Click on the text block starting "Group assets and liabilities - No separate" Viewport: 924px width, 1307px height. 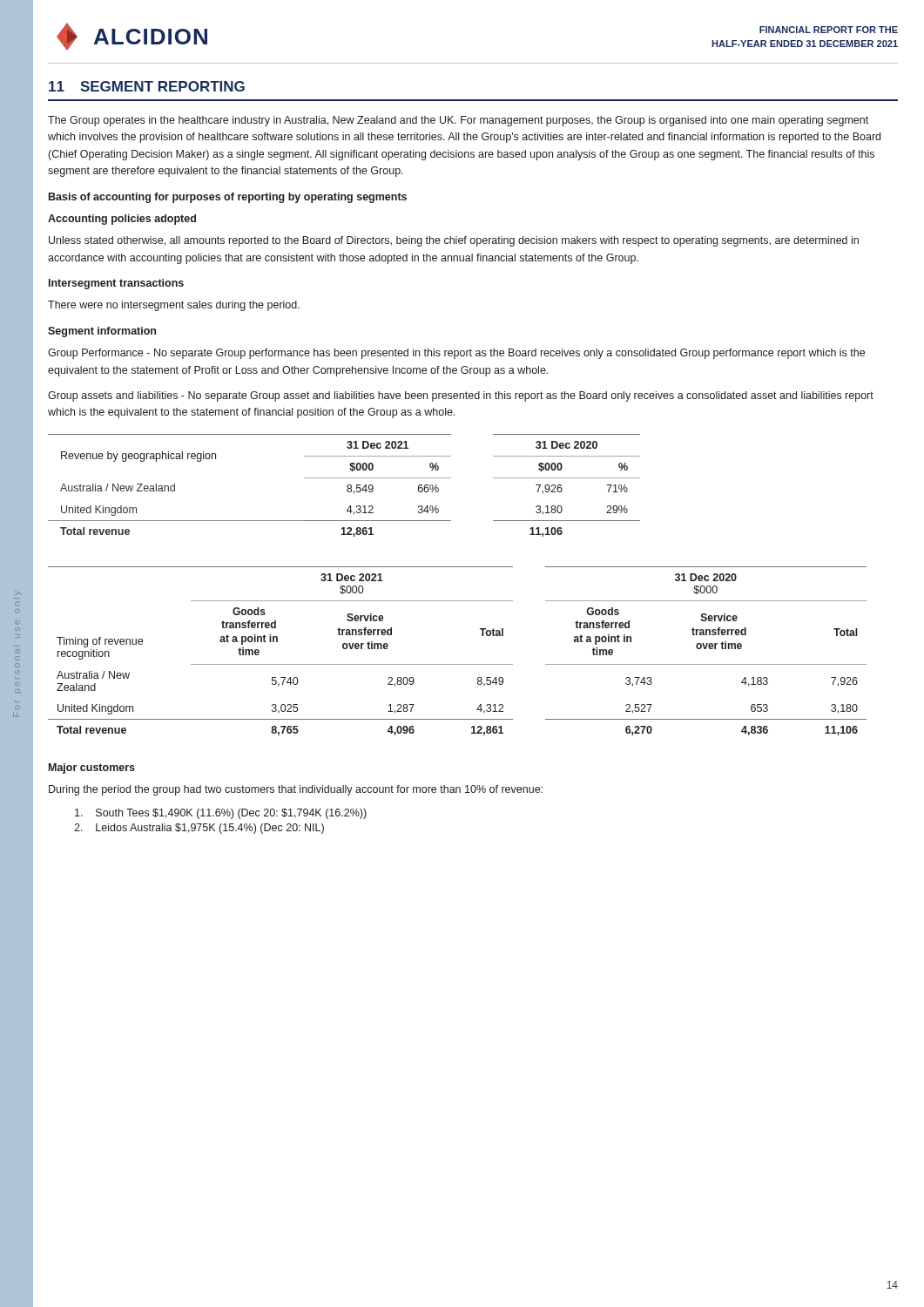coord(461,404)
